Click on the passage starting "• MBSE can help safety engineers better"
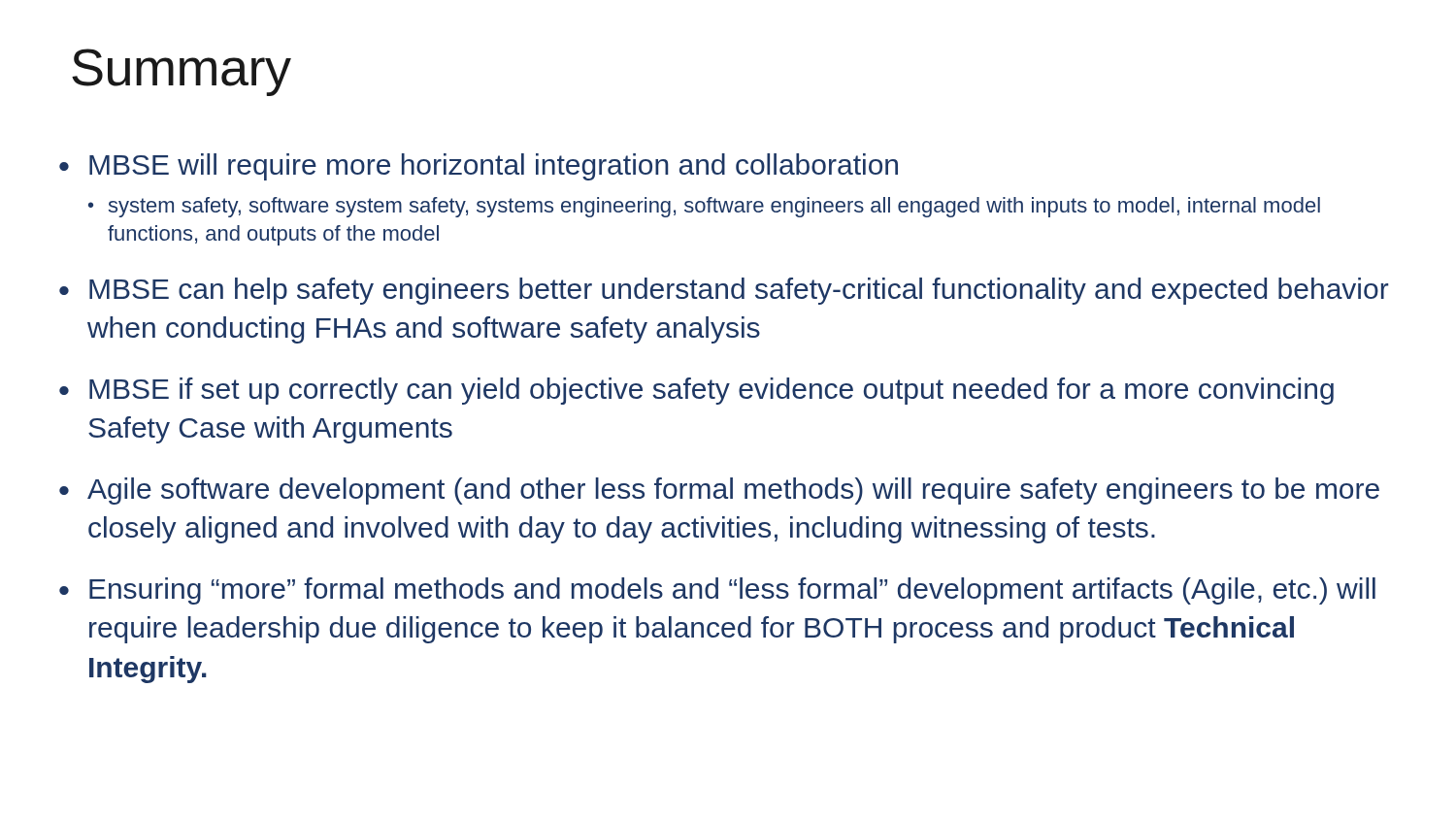This screenshot has width=1456, height=819. coord(728,309)
